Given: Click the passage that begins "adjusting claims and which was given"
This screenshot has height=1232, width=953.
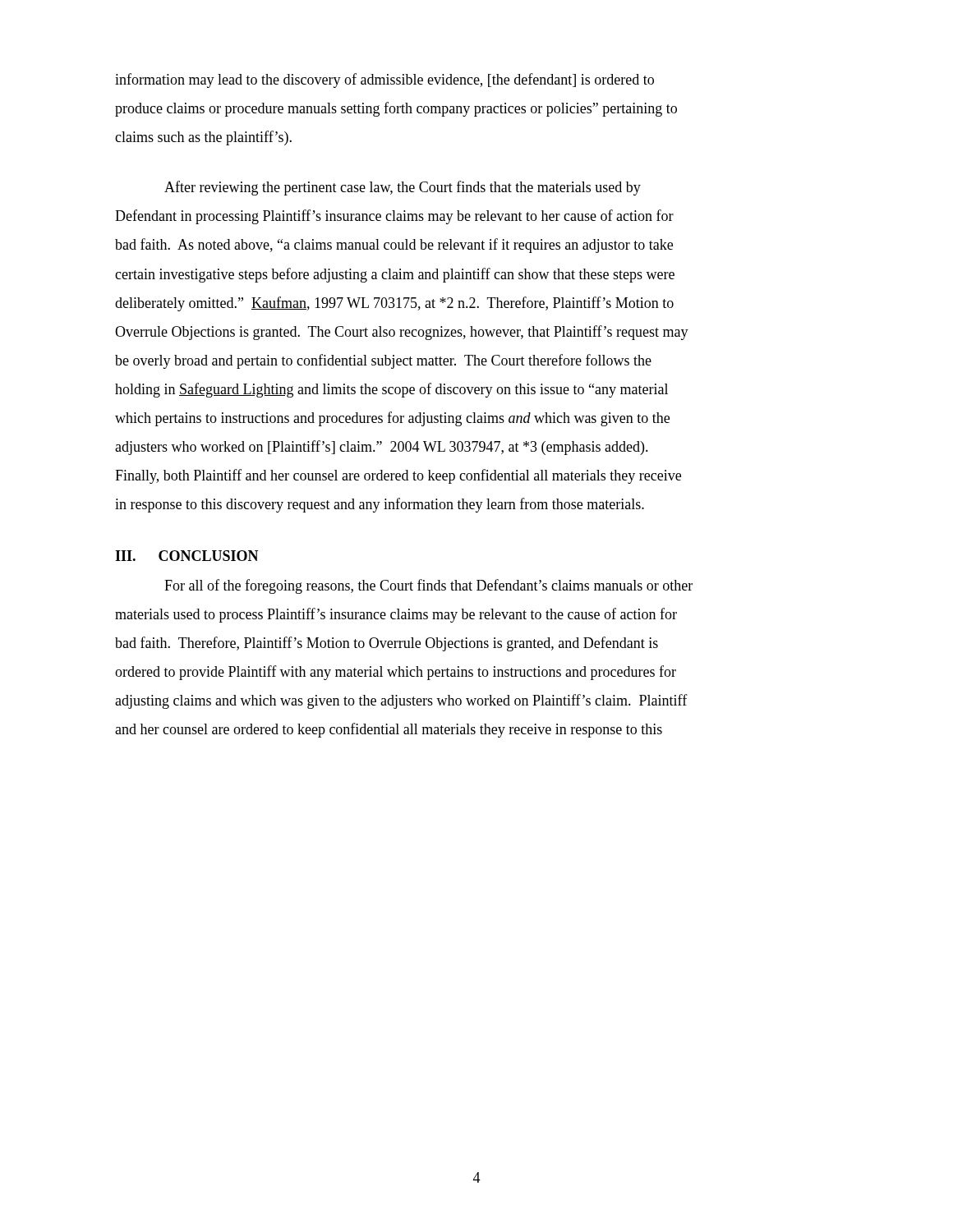Looking at the screenshot, I should (x=401, y=700).
